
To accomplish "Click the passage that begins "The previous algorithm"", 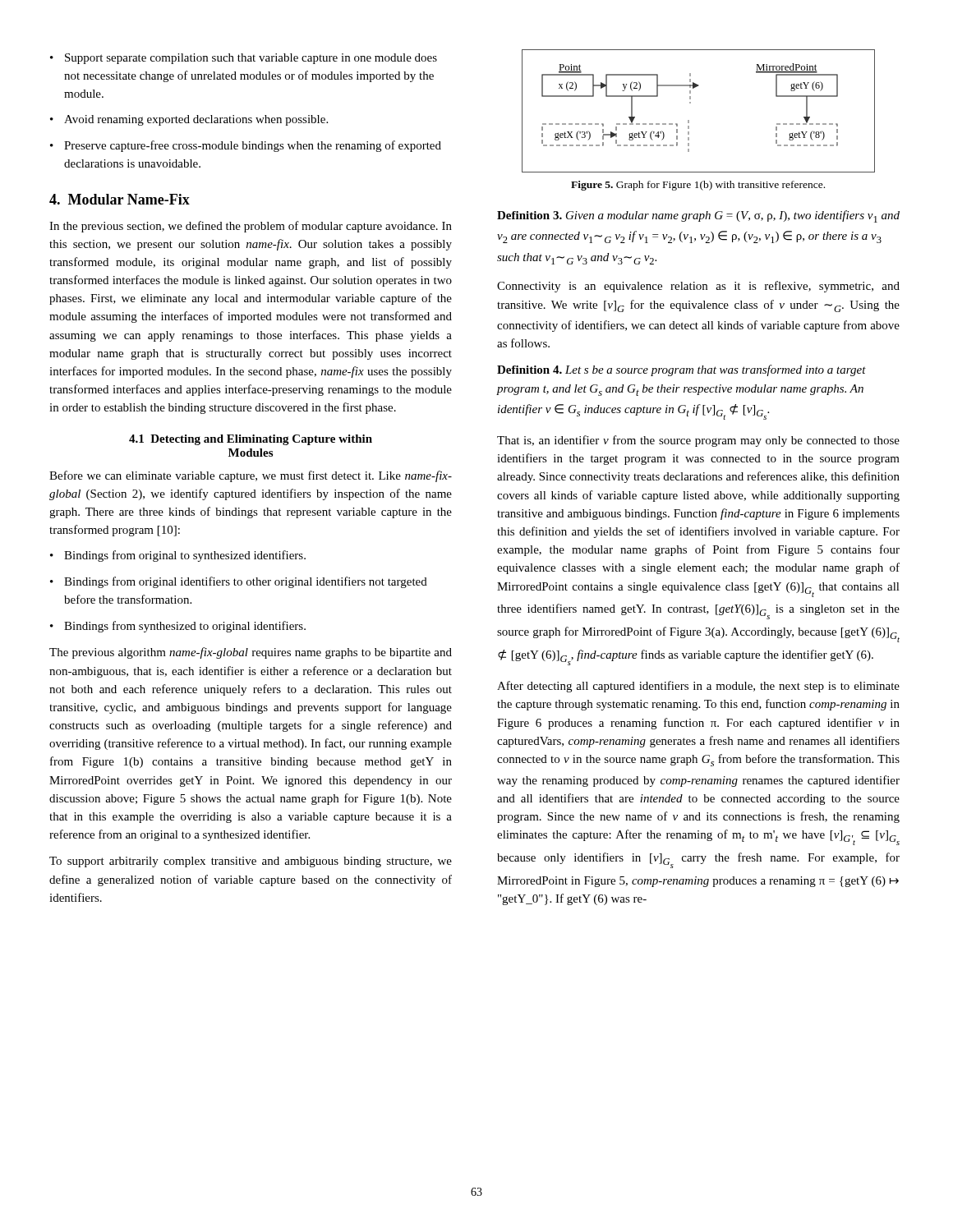I will [251, 744].
